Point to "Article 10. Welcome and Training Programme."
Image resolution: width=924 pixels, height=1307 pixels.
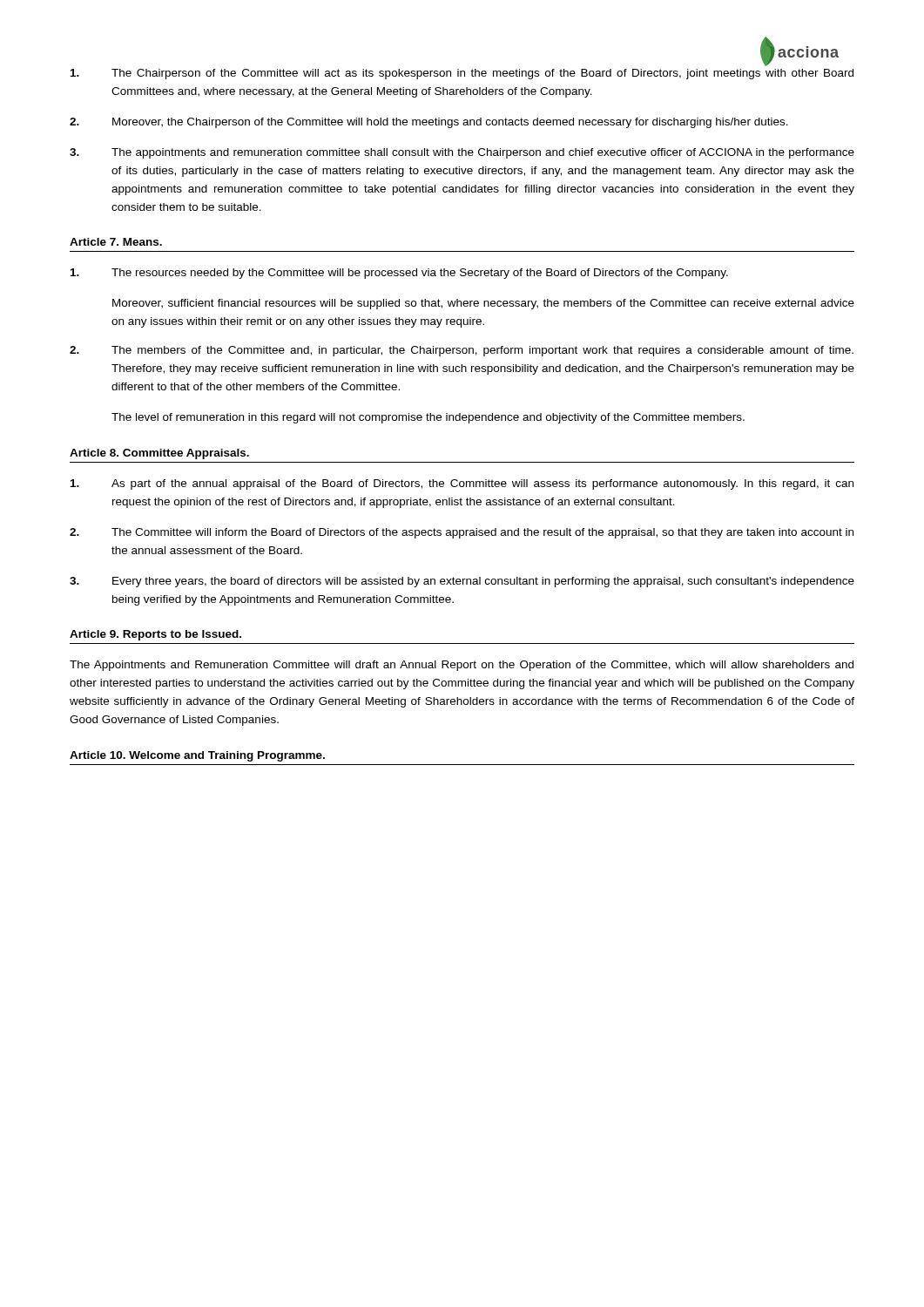pos(198,755)
